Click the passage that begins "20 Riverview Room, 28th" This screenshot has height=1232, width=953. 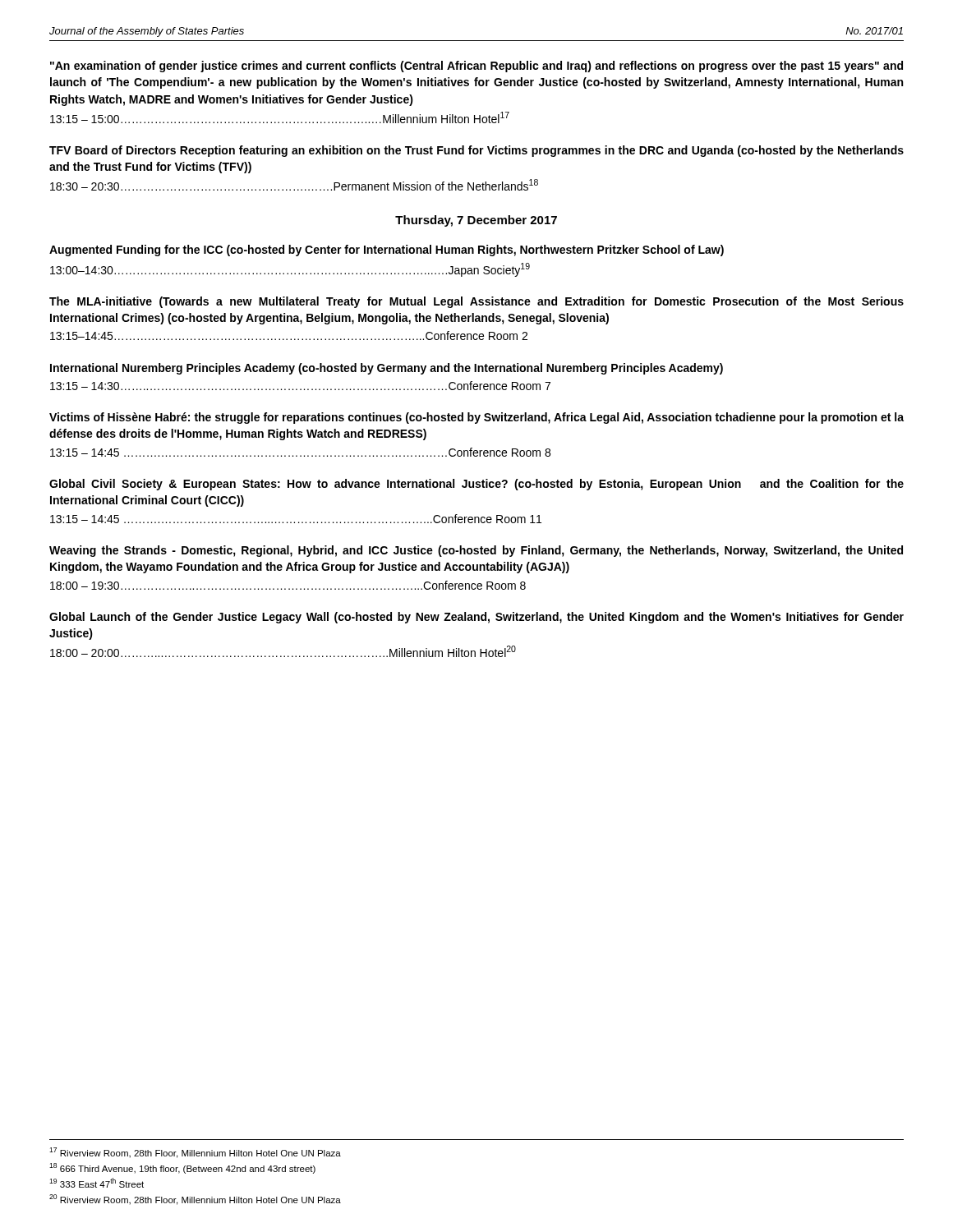[x=195, y=1199]
